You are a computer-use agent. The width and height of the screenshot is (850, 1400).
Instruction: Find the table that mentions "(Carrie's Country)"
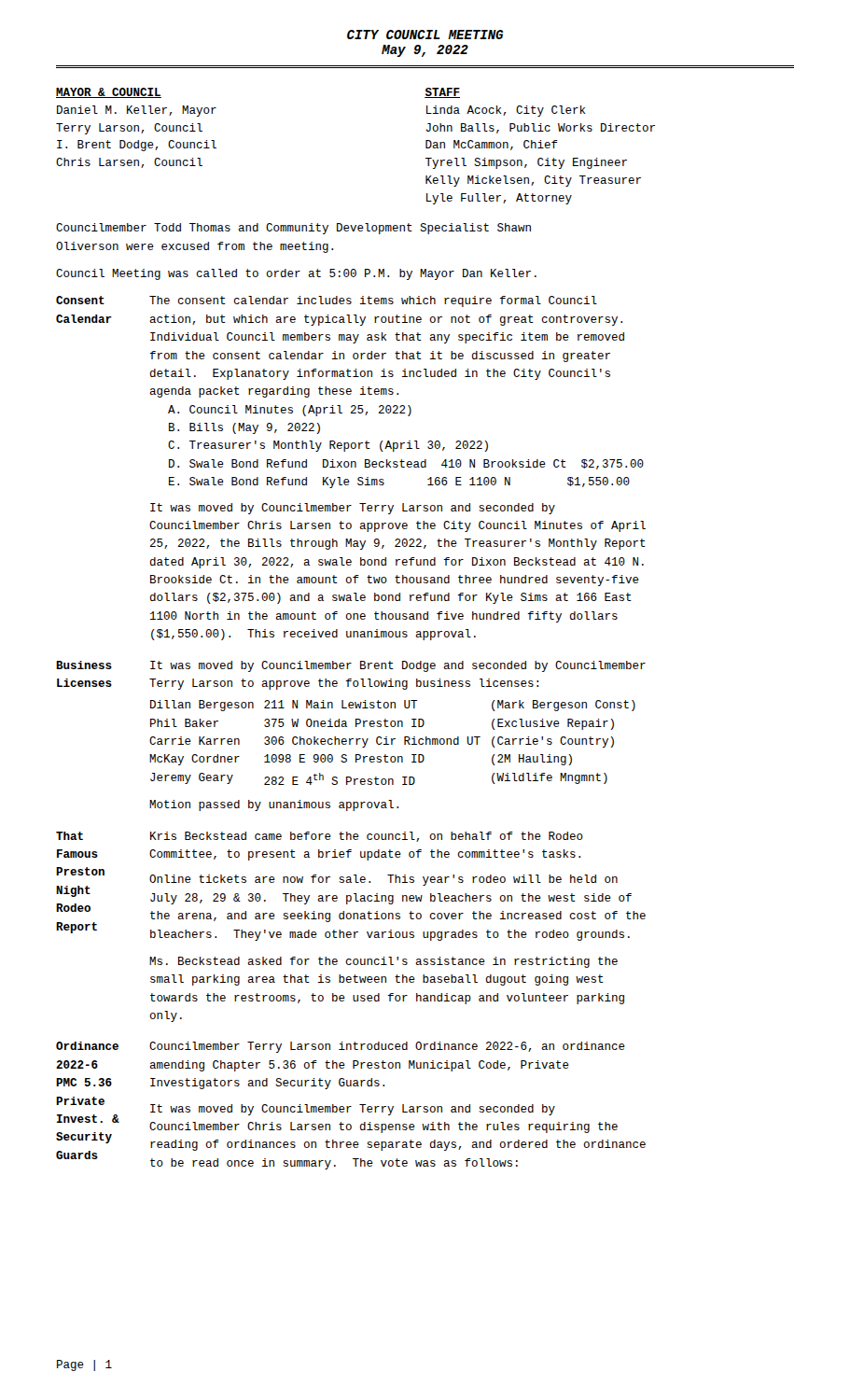(x=472, y=745)
